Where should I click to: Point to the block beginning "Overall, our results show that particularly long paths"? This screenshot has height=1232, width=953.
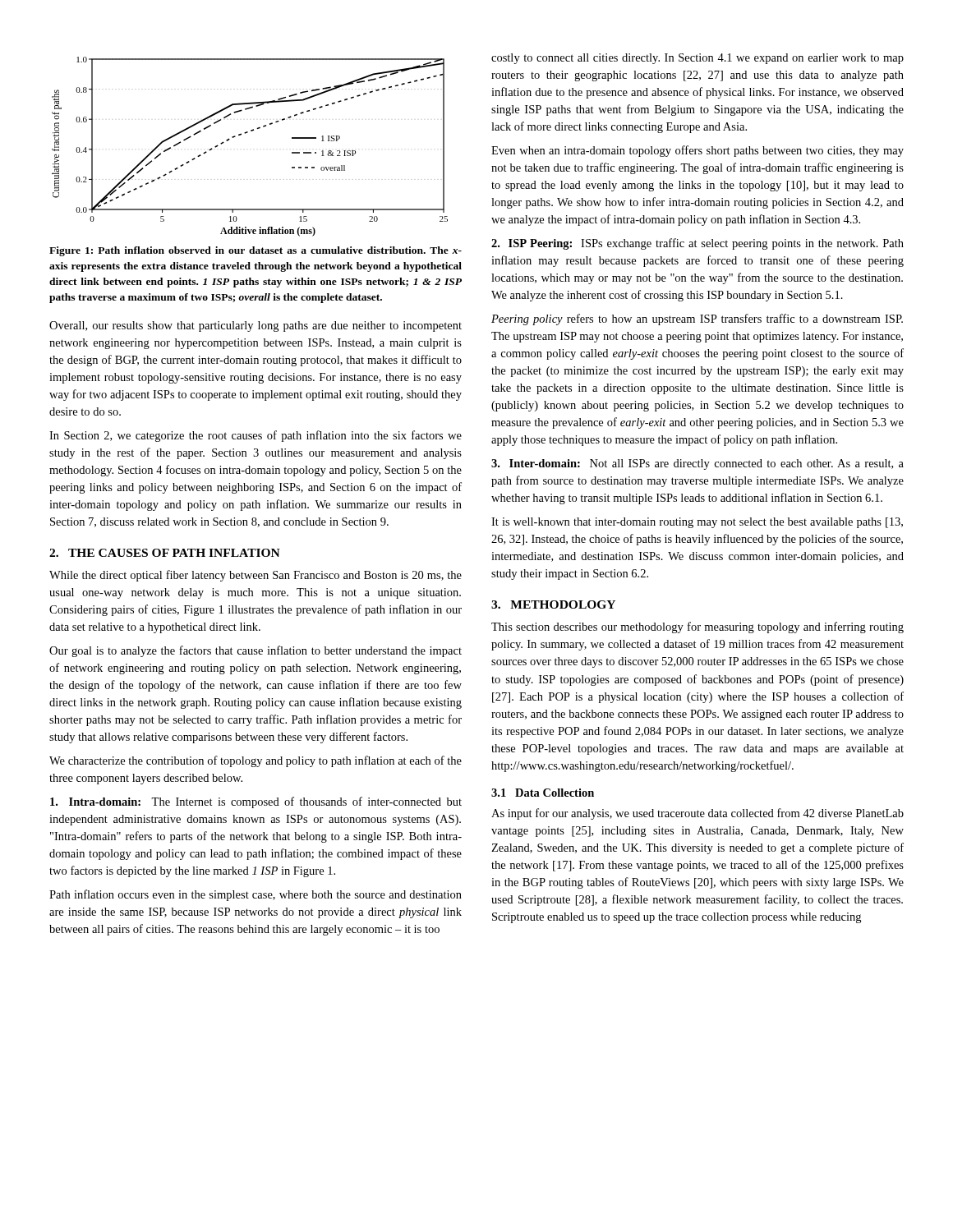(255, 368)
